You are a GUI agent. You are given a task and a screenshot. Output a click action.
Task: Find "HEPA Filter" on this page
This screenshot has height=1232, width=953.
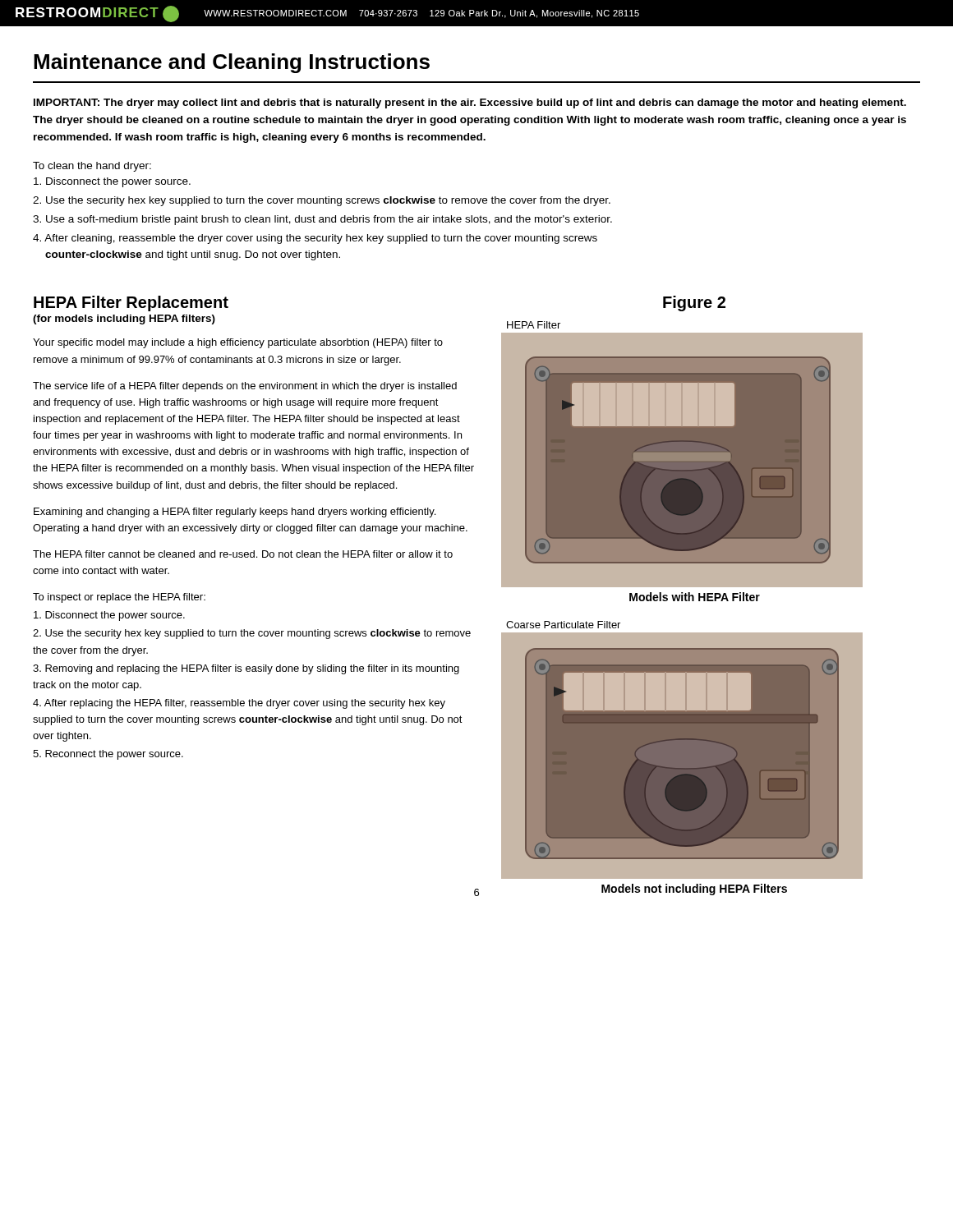(533, 325)
